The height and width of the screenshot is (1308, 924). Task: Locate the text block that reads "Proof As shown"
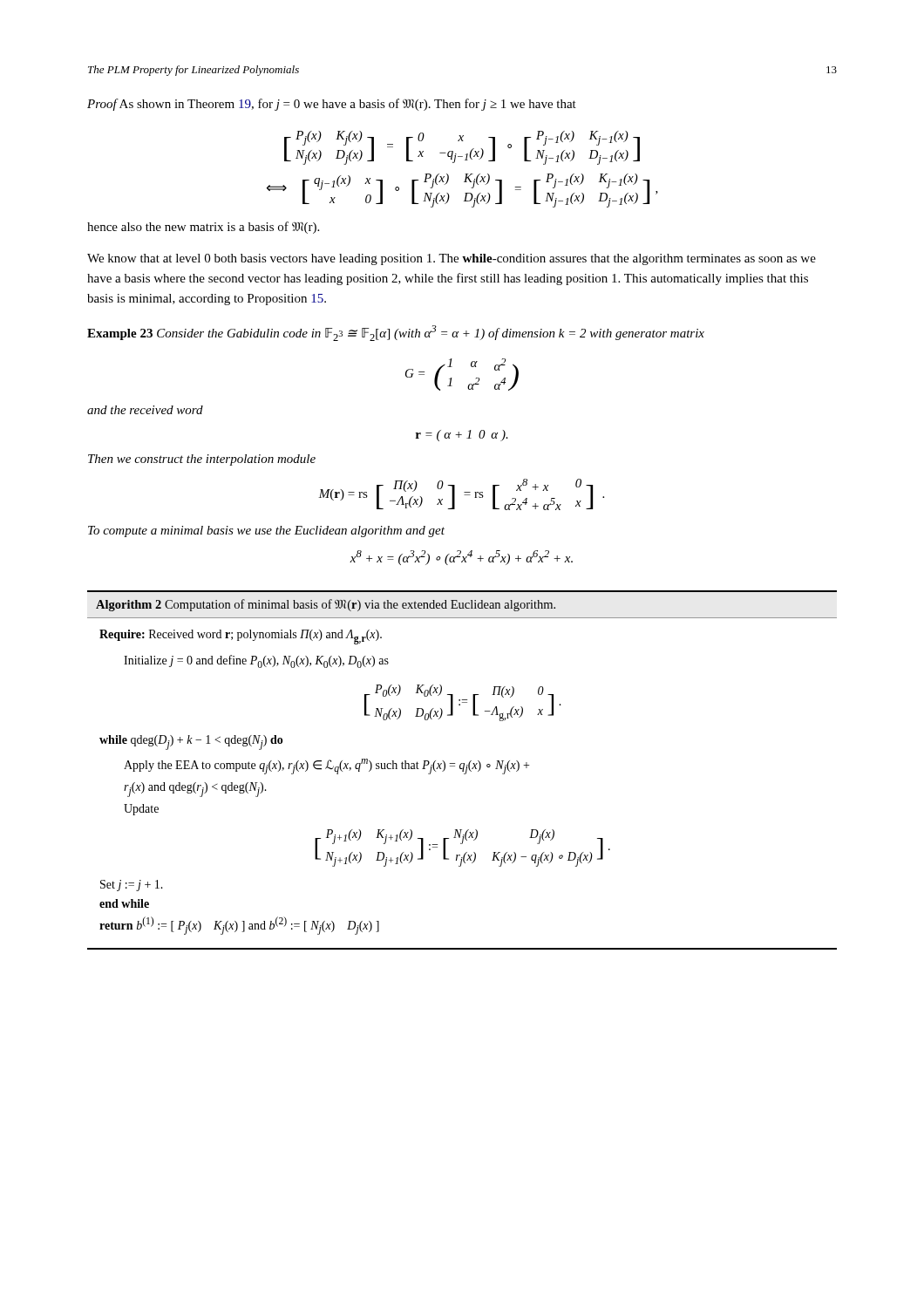[x=332, y=104]
